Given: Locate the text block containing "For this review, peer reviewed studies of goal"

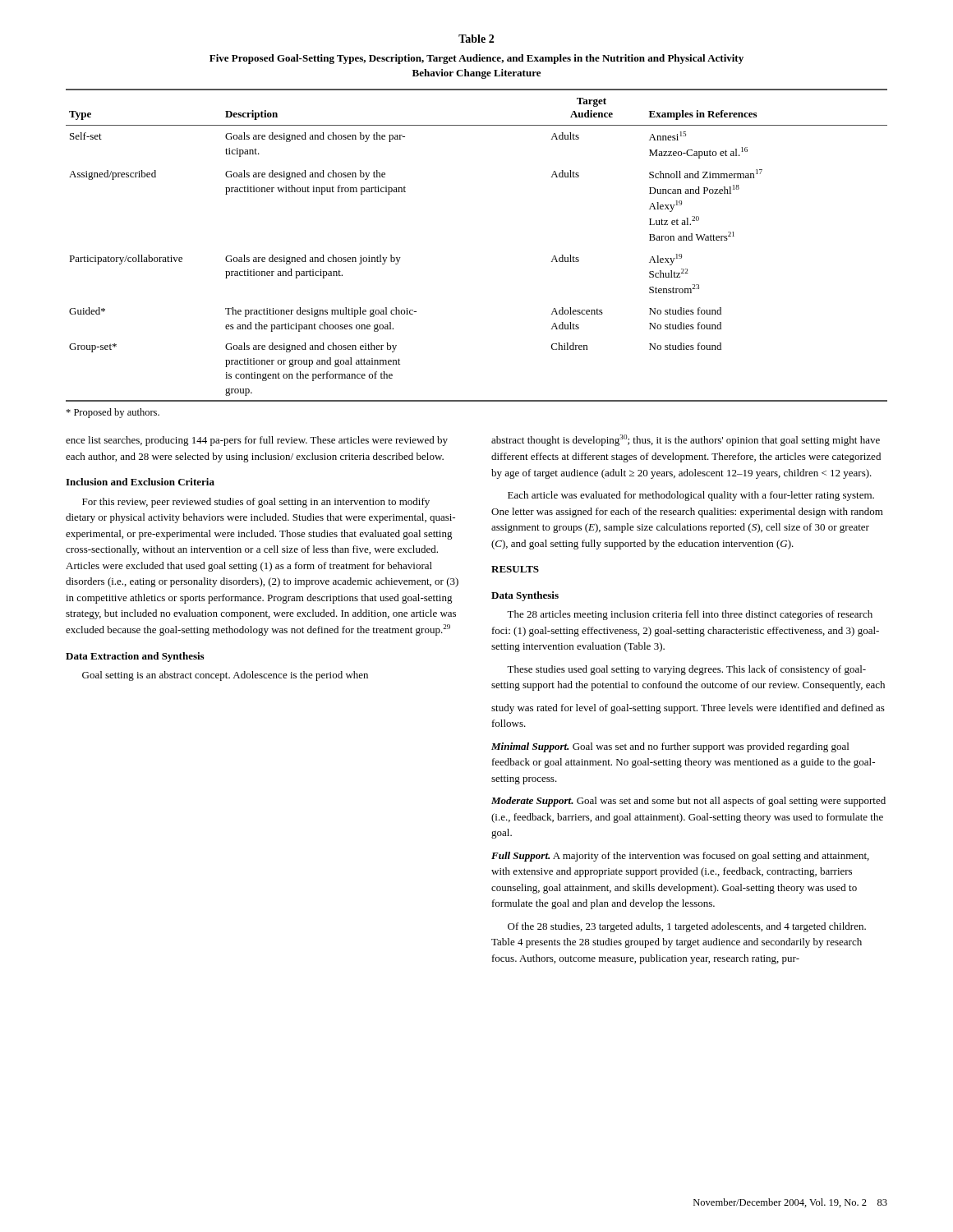Looking at the screenshot, I should coord(264,566).
